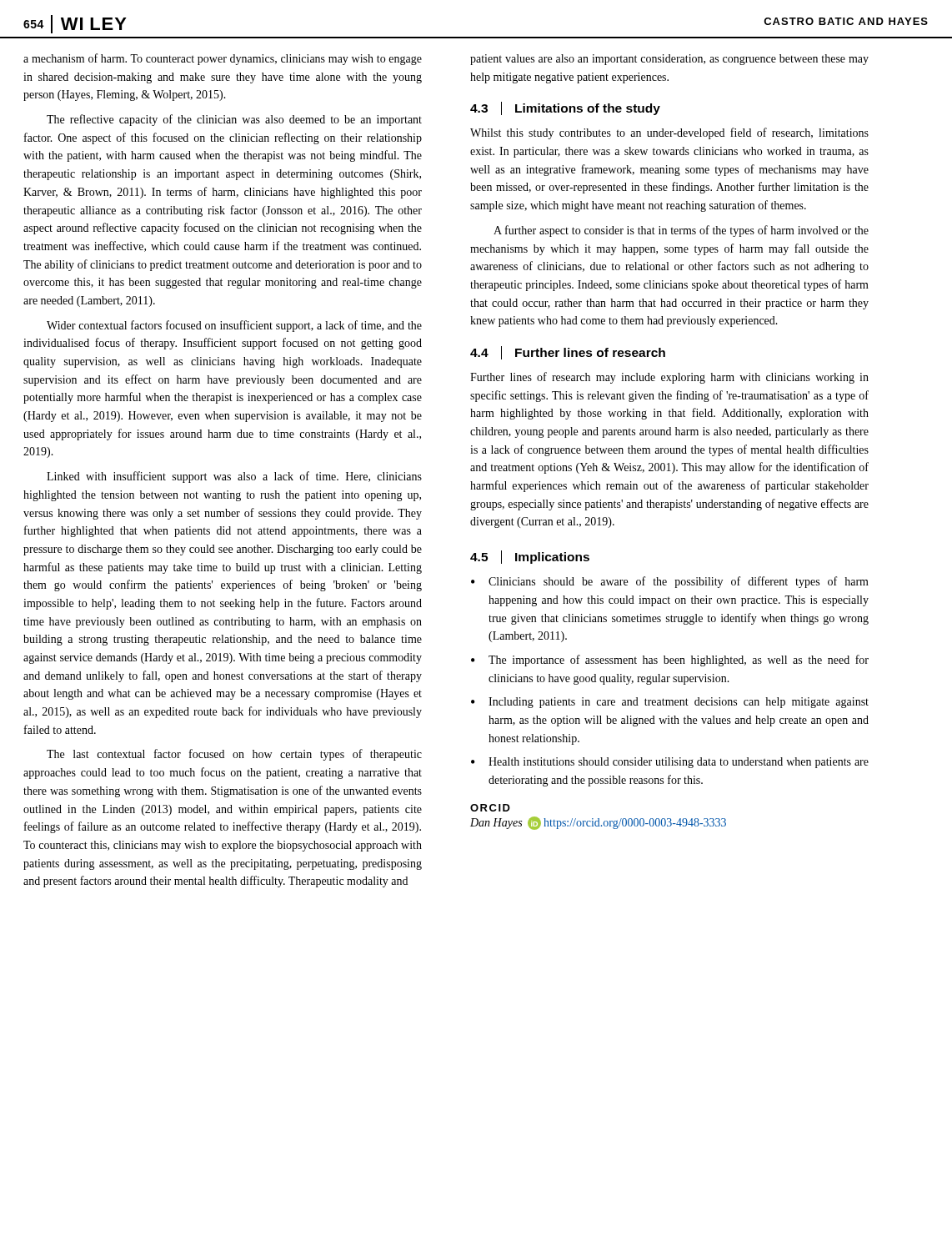
Task: Navigate to the region starting "• Health institutions"
Action: (x=669, y=771)
